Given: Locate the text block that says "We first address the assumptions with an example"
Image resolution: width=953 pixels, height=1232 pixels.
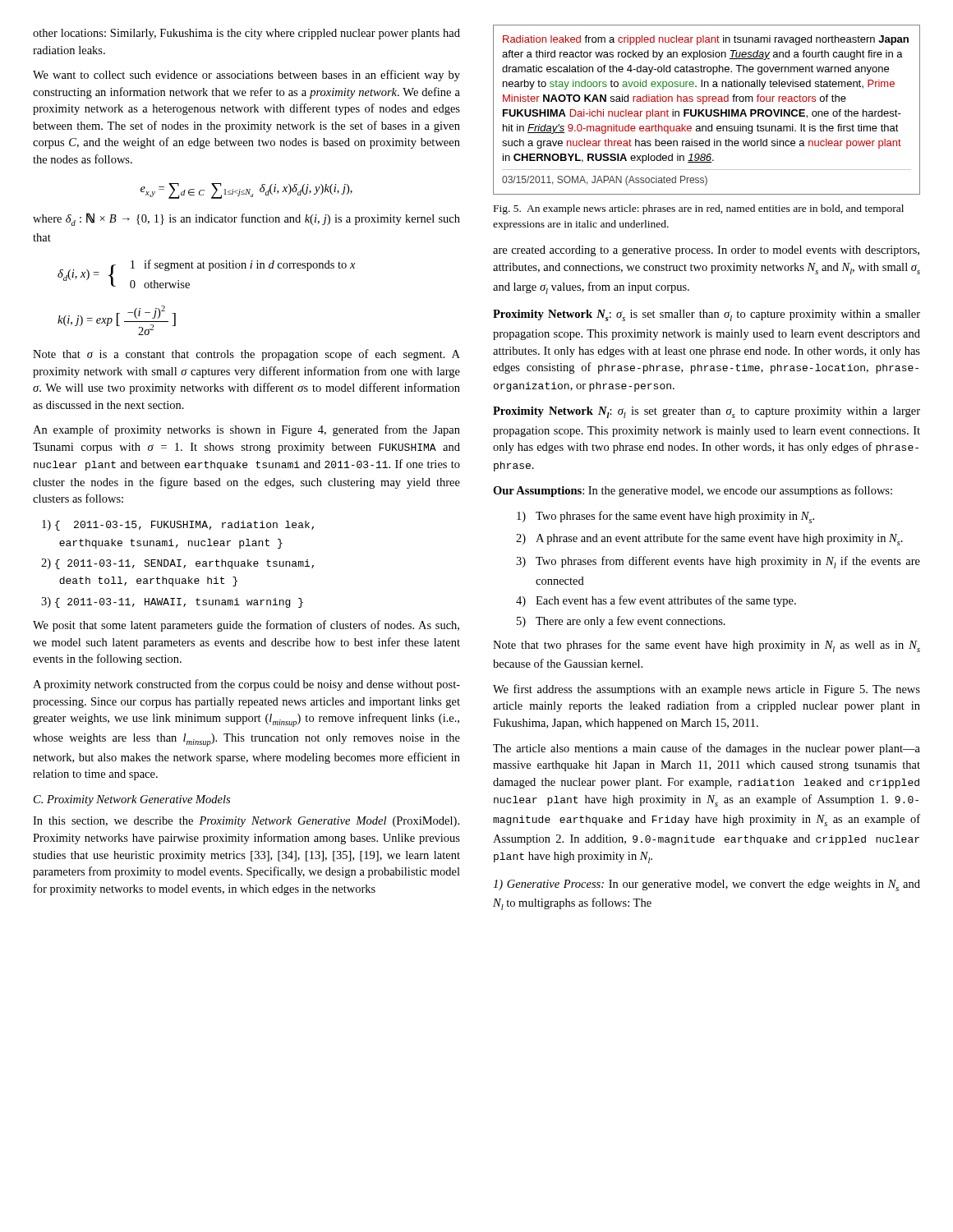Looking at the screenshot, I should [x=707, y=706].
